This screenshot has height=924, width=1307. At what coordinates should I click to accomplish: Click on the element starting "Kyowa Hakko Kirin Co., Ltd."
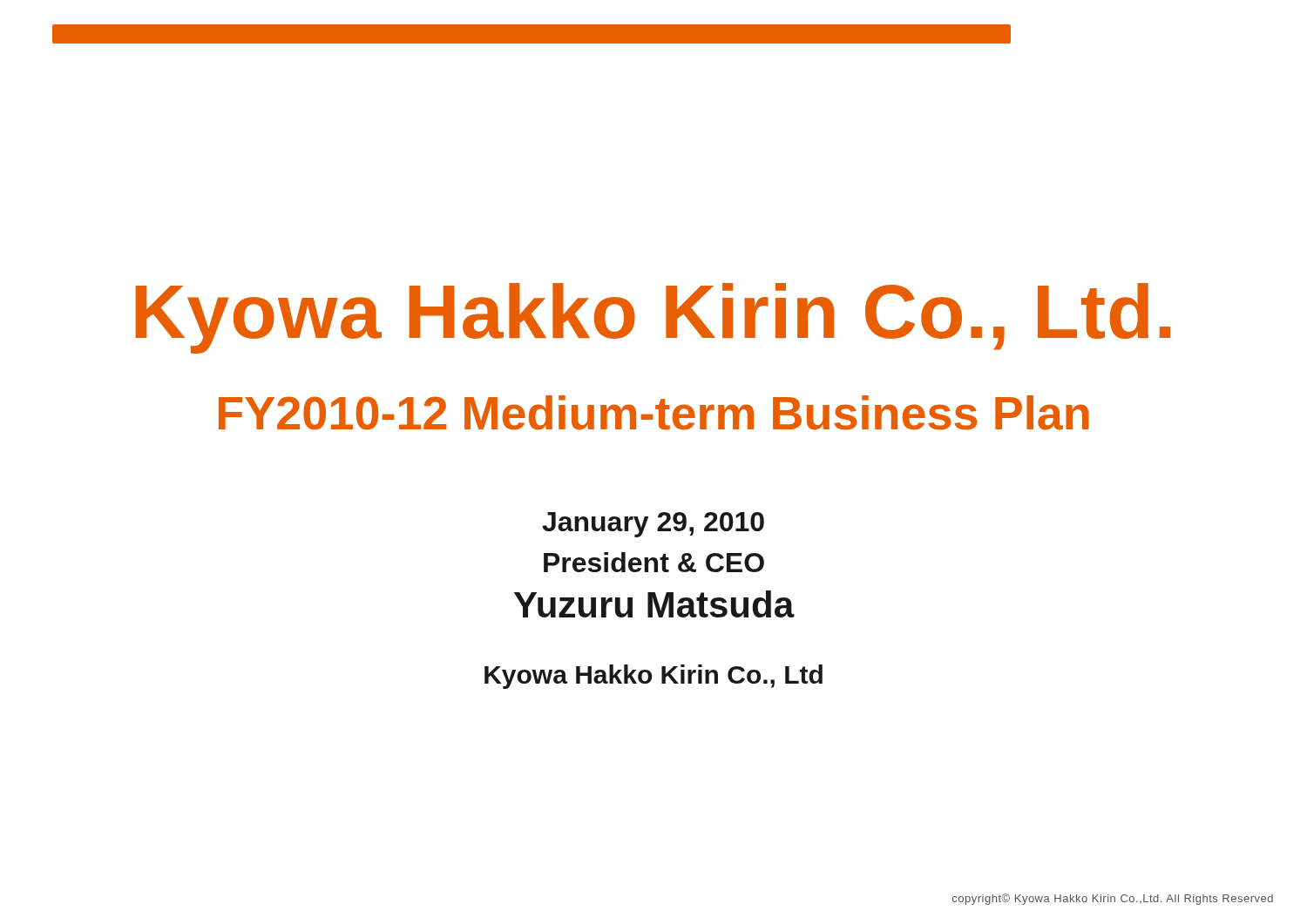point(654,312)
